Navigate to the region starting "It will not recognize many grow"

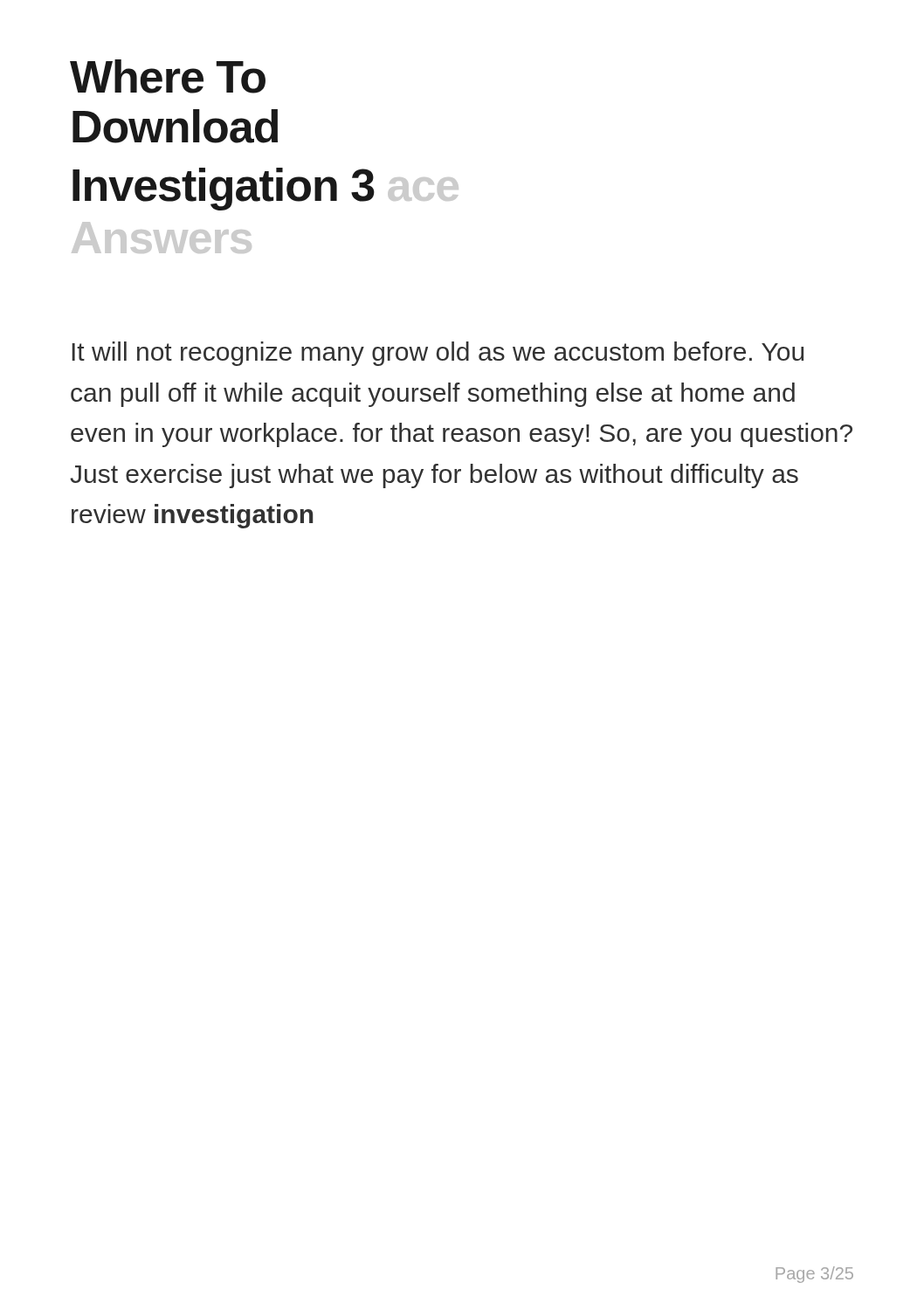pyautogui.click(x=462, y=433)
